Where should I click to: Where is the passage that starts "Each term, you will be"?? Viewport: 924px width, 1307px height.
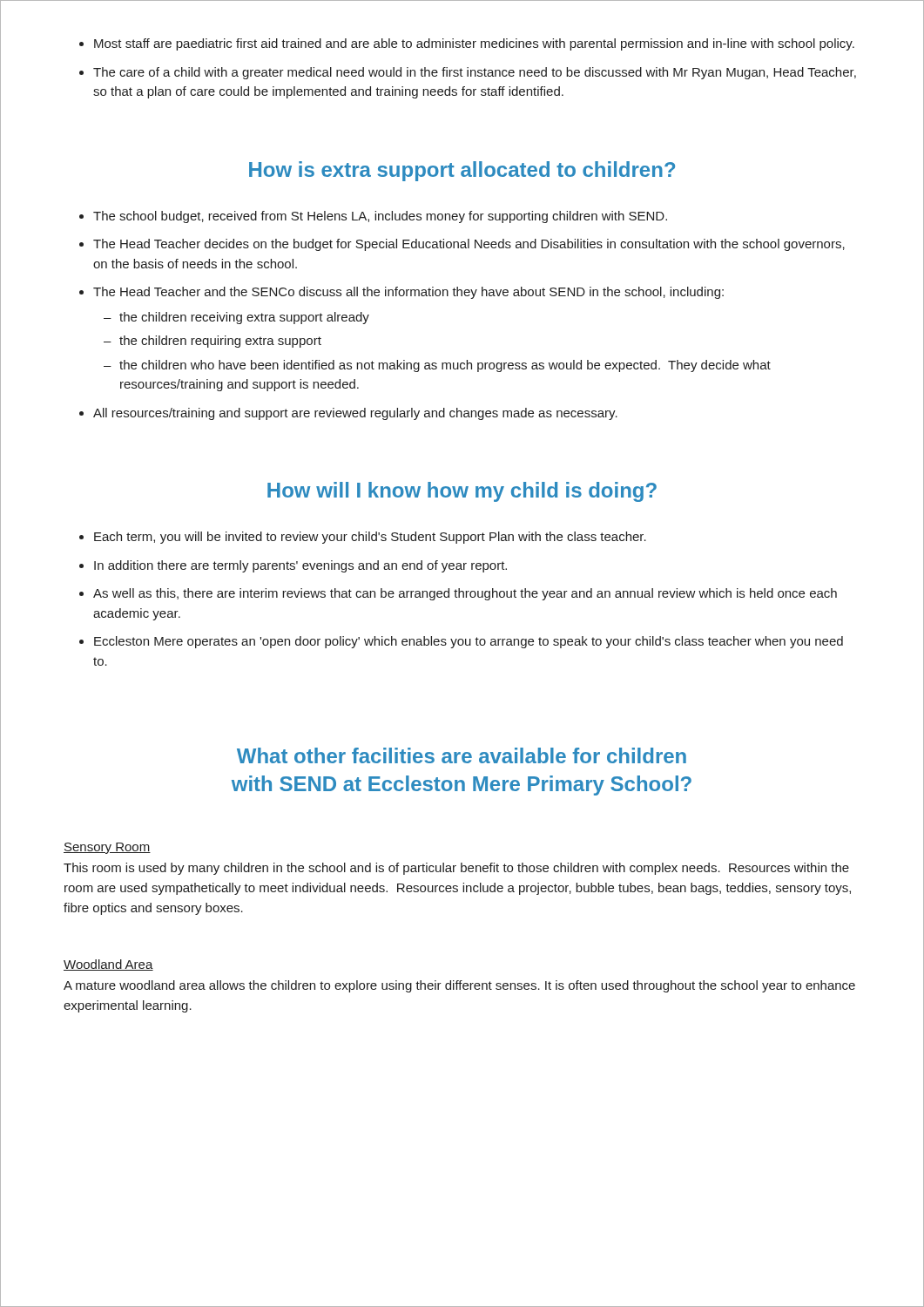click(466, 537)
